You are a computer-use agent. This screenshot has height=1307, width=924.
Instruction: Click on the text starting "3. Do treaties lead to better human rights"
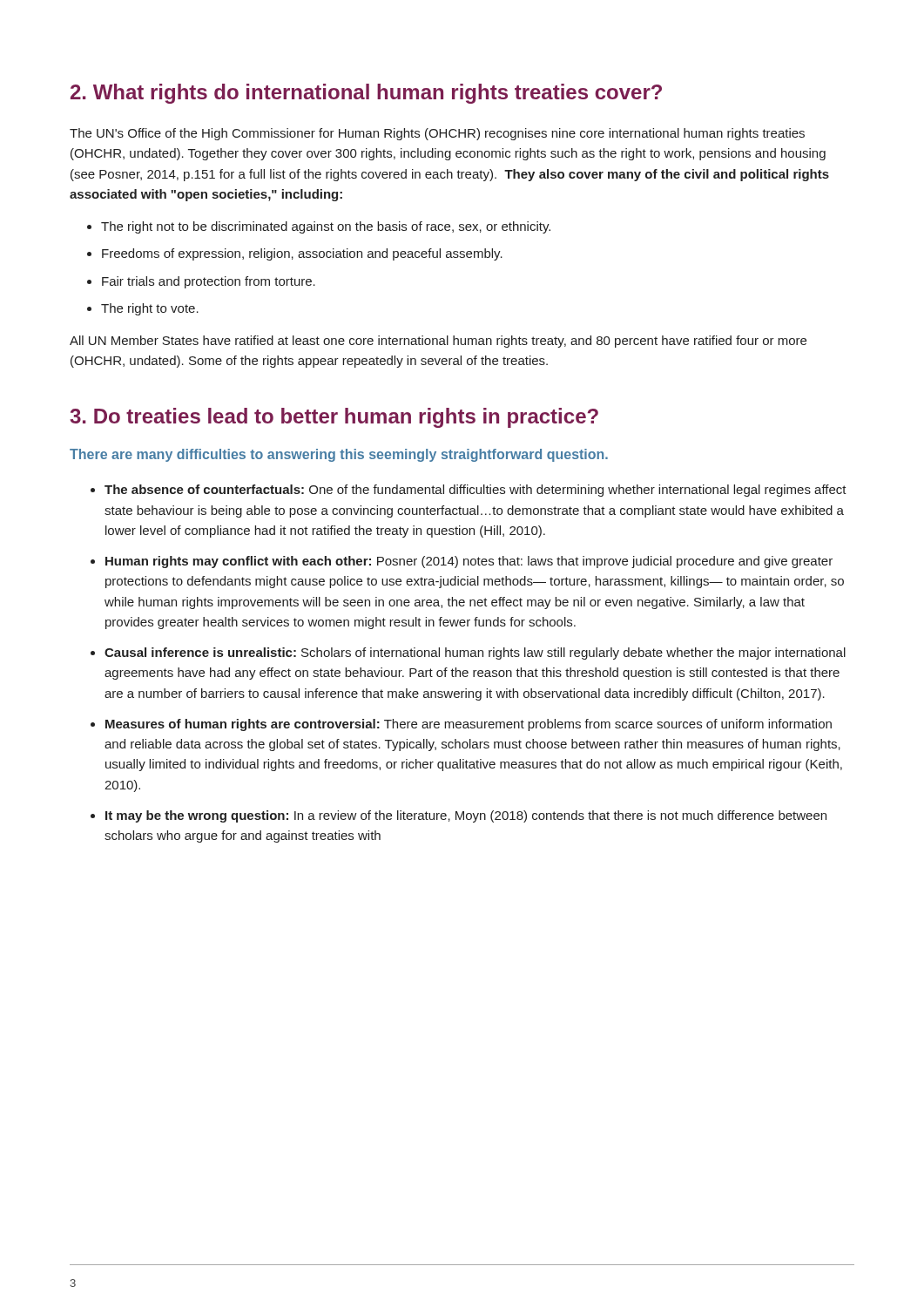pyautogui.click(x=462, y=416)
